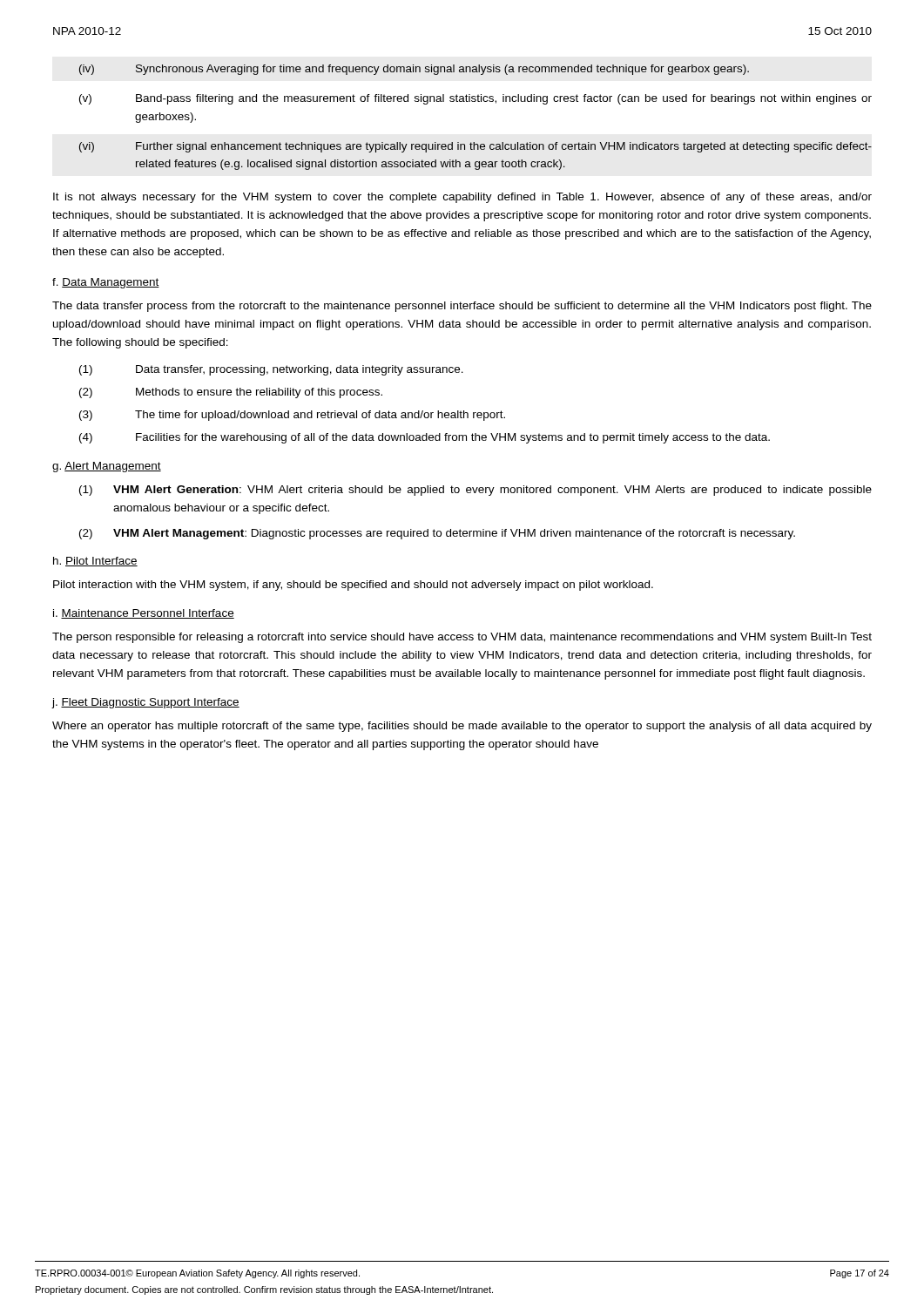The height and width of the screenshot is (1307, 924).
Task: Click on the list item that reads "(4) Facilities for the warehousing of all"
Action: pyautogui.click(x=462, y=438)
